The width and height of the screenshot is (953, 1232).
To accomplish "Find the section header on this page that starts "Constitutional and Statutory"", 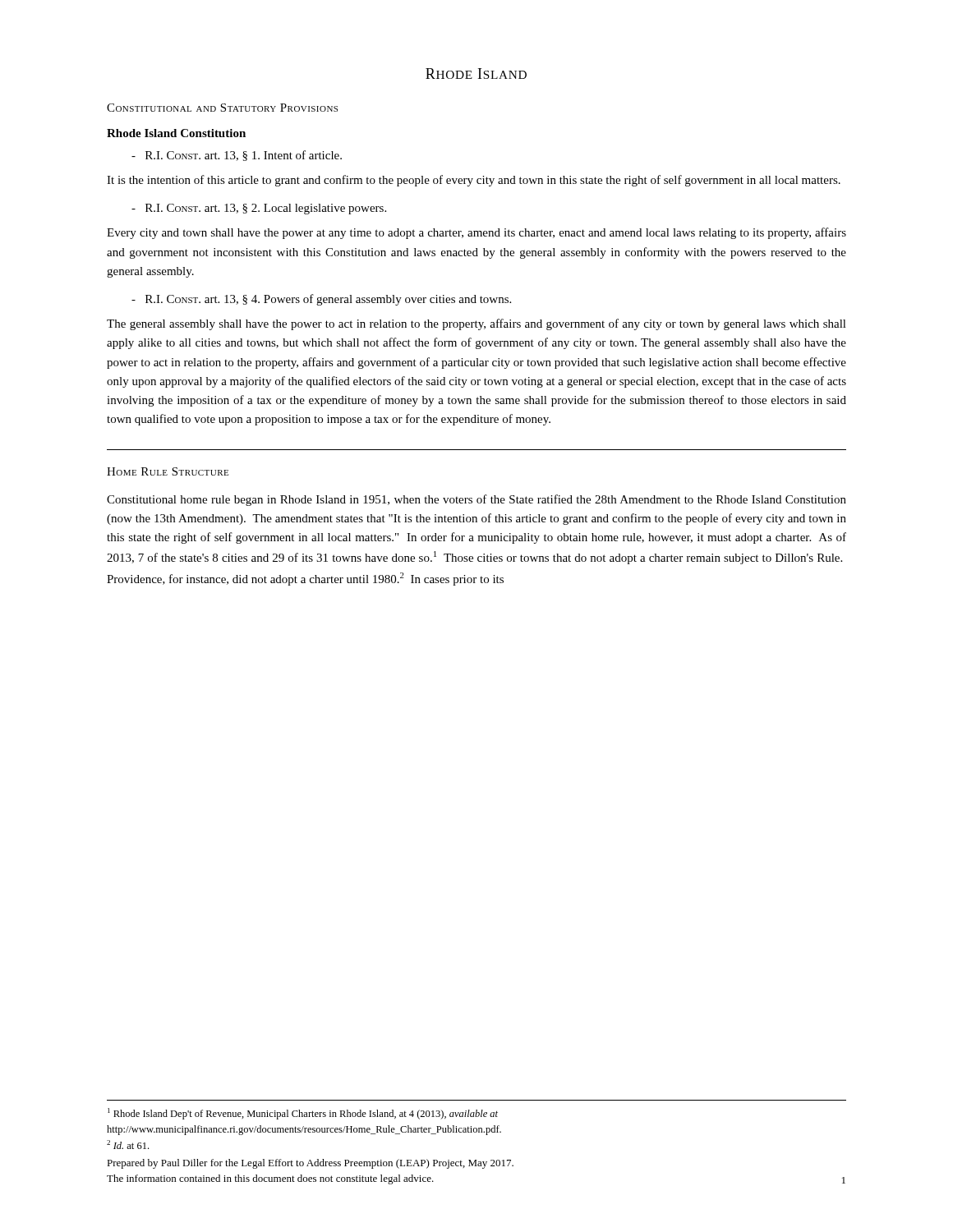I will point(223,108).
